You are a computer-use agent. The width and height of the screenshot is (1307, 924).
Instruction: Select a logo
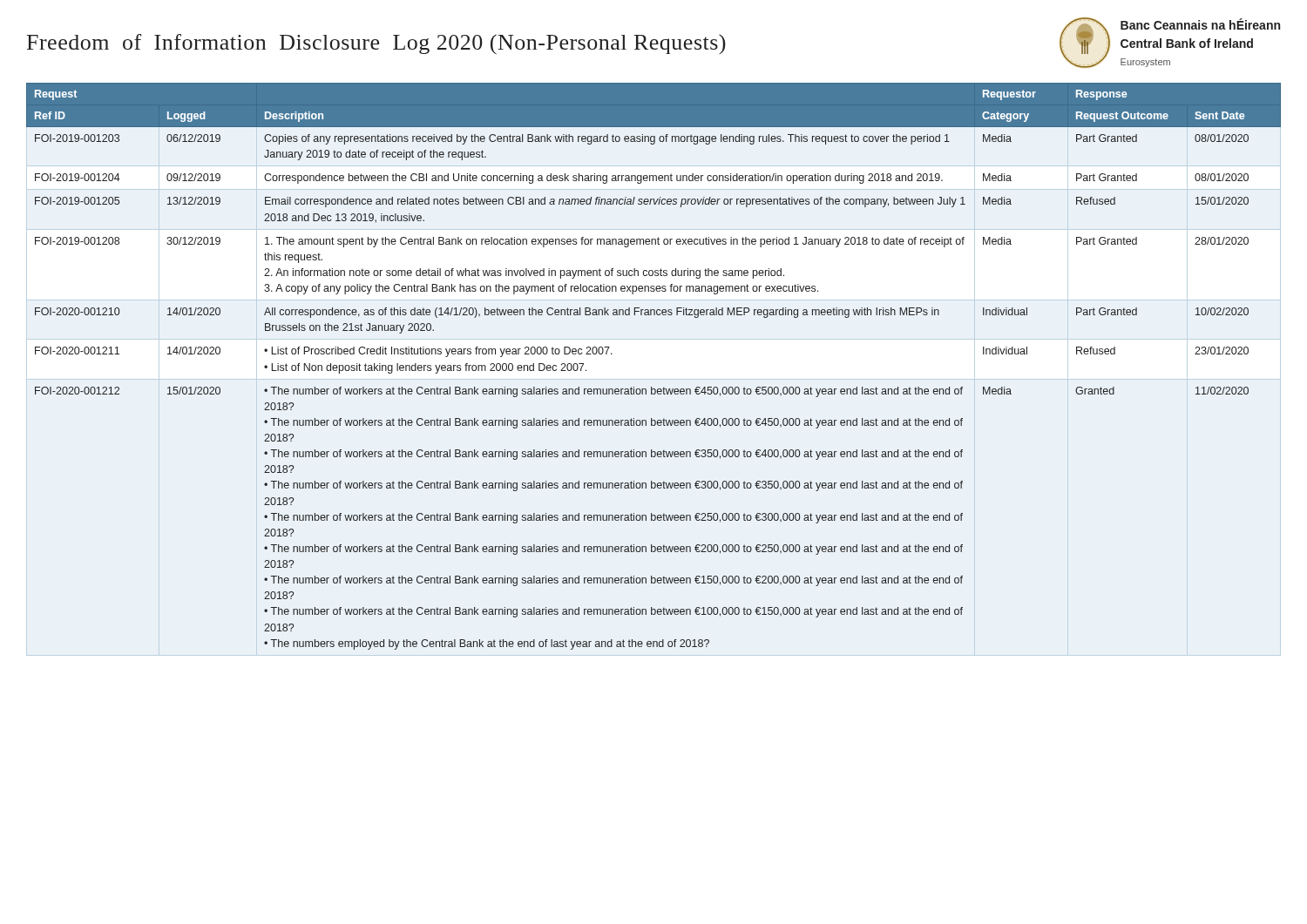[x=1169, y=43]
